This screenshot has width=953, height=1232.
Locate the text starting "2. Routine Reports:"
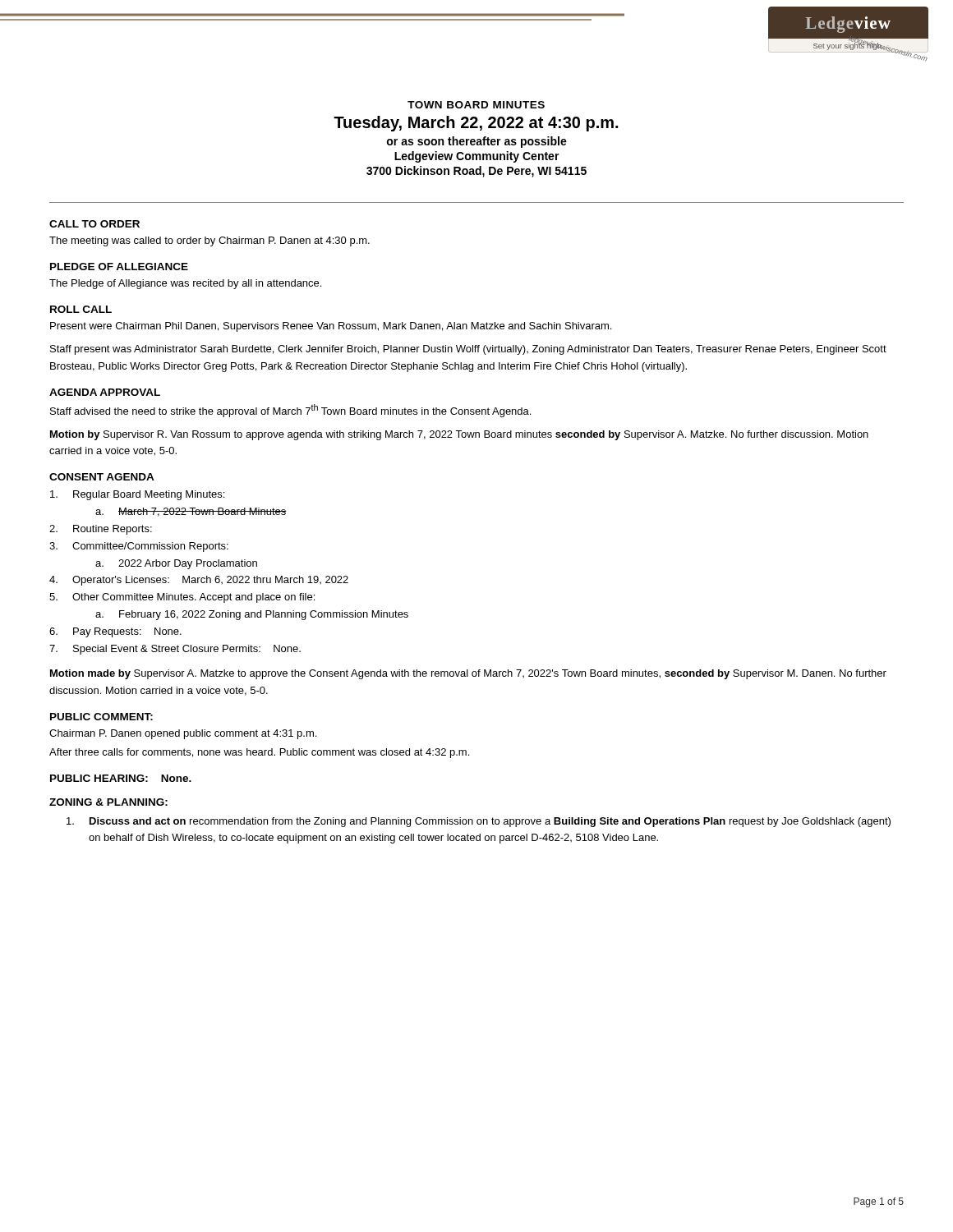tap(101, 529)
